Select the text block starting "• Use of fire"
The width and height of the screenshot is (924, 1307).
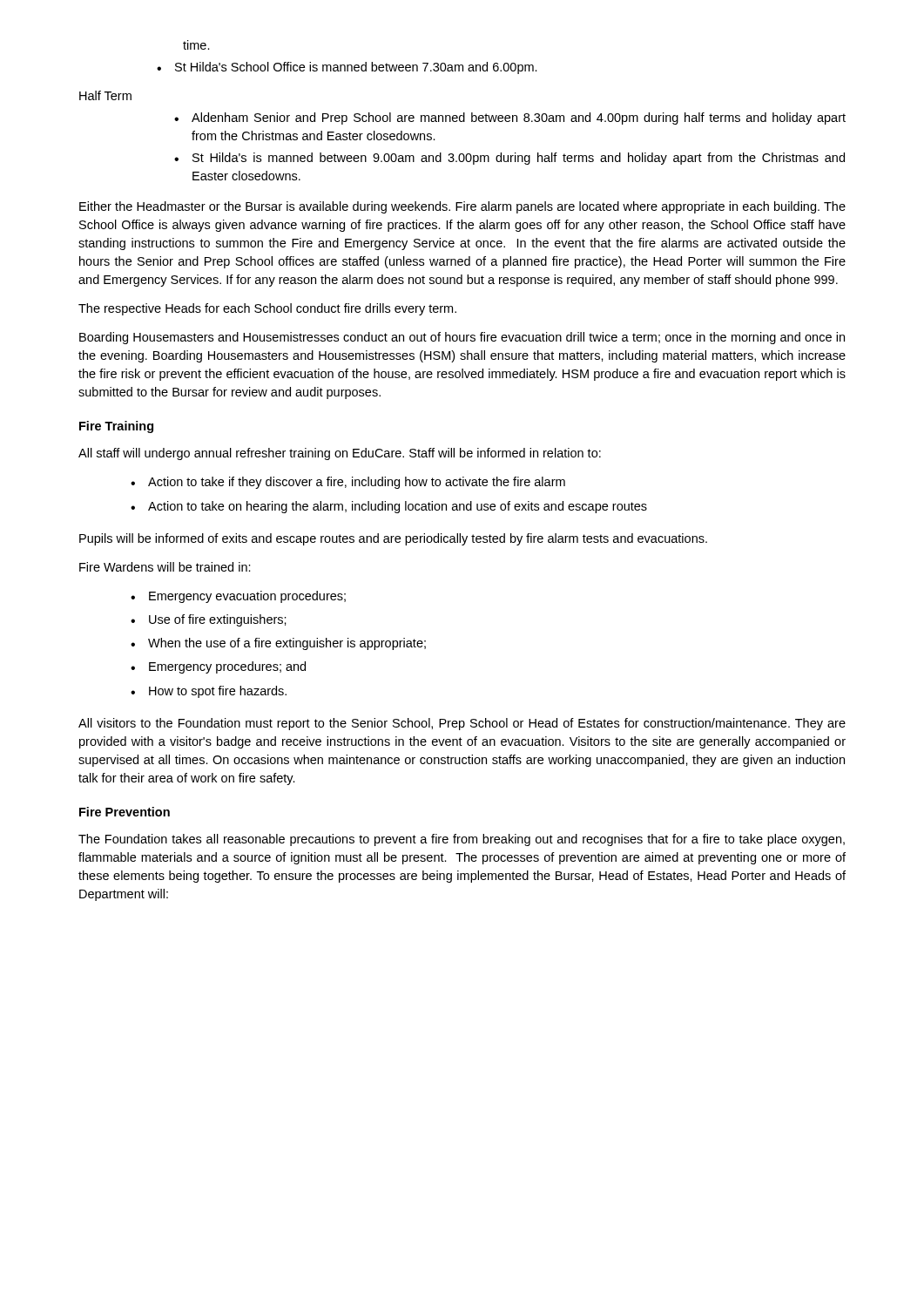209,620
